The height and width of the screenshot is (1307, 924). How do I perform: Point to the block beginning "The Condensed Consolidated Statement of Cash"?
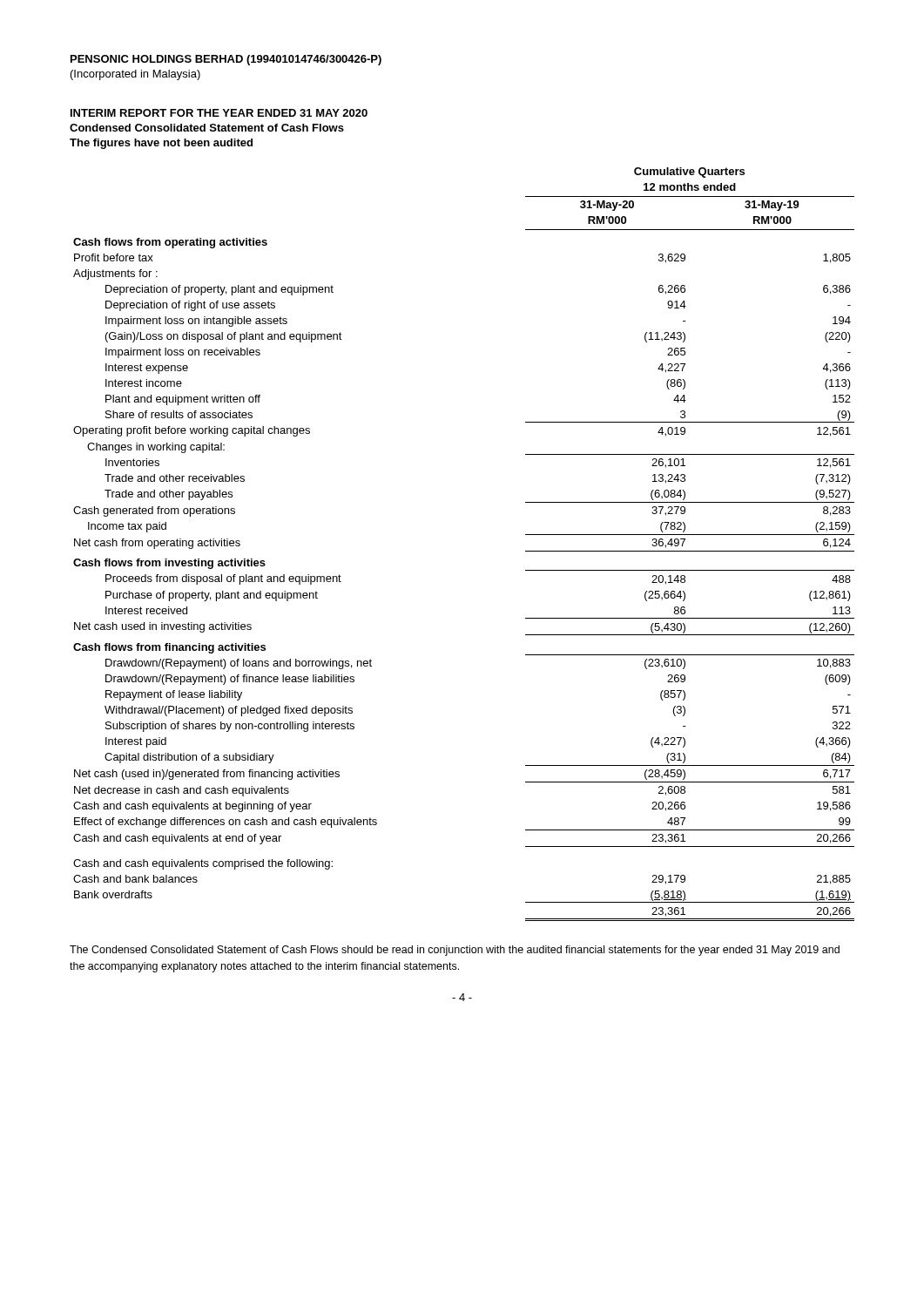coord(455,958)
